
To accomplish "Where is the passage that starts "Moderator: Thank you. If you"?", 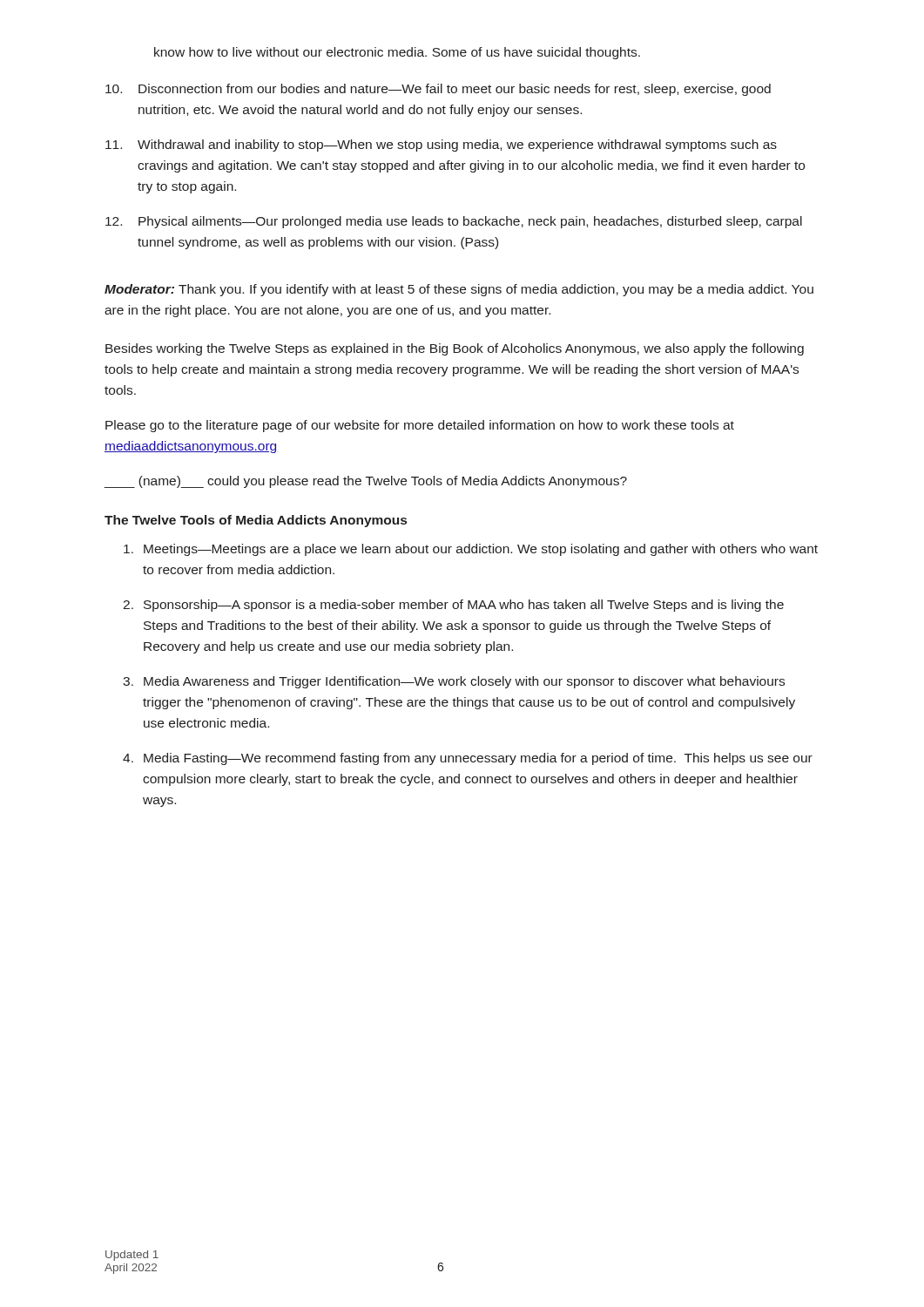I will [459, 299].
